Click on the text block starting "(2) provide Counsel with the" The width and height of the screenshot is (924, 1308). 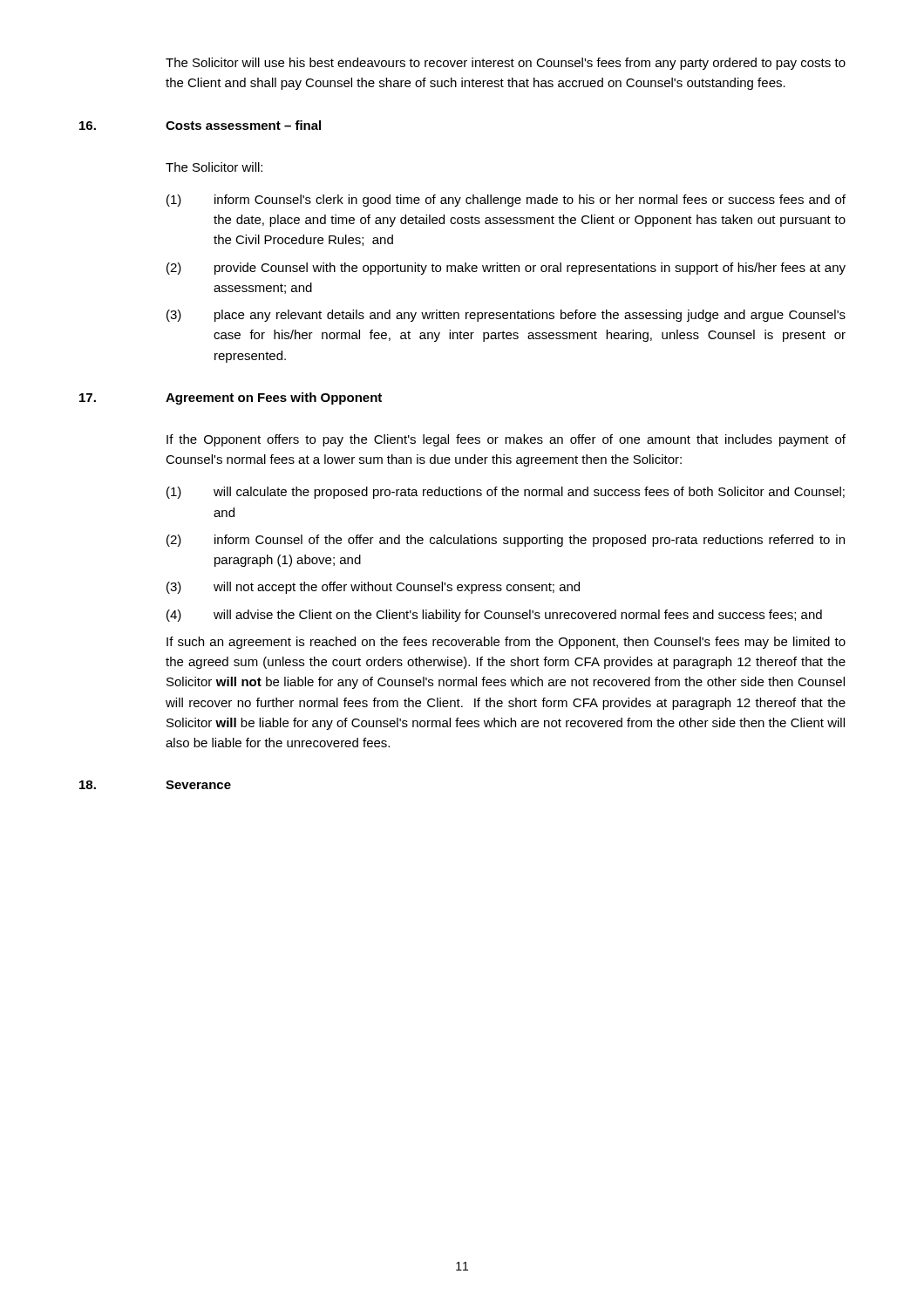506,277
